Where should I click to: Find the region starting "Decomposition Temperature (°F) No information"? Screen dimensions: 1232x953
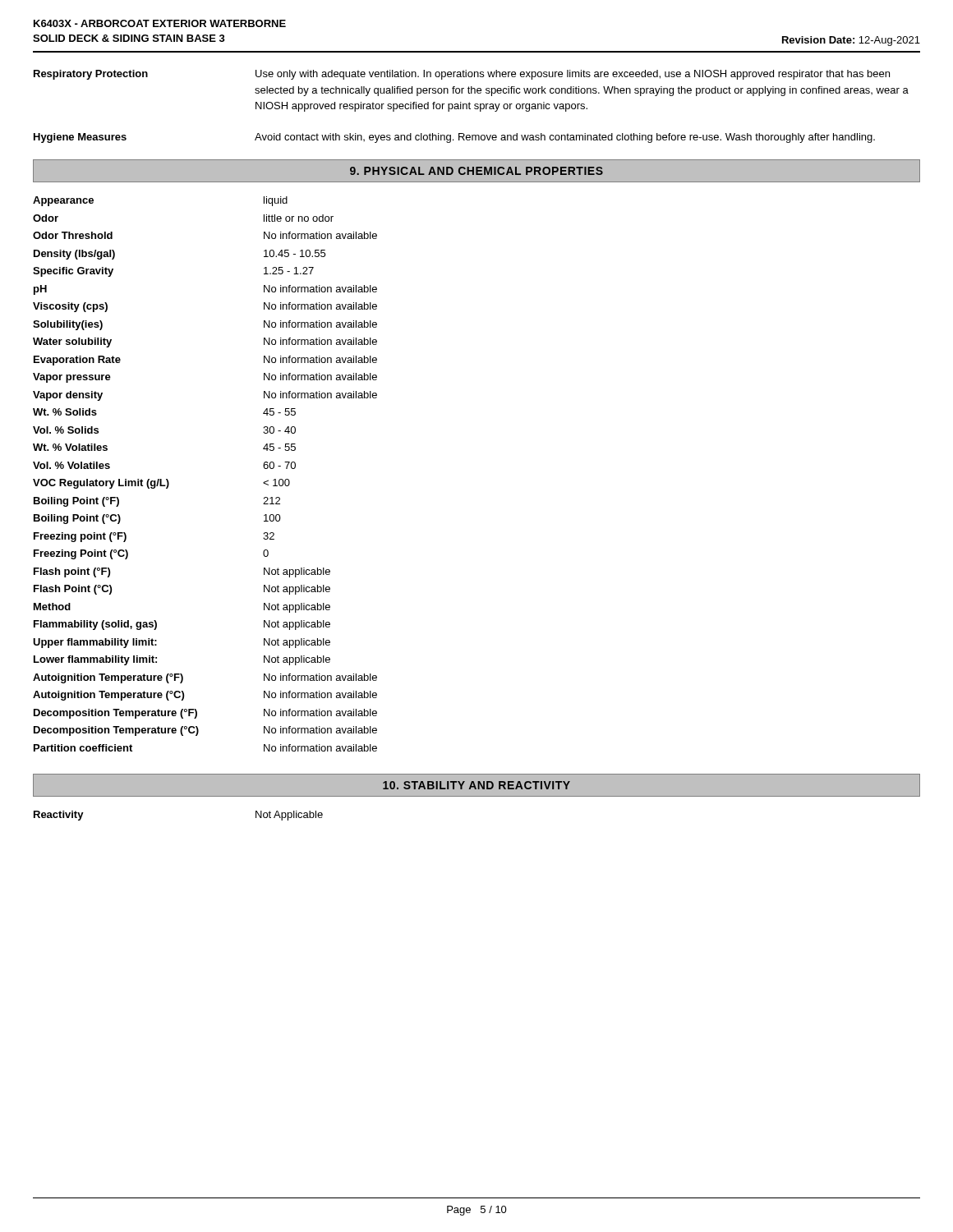tap(255, 712)
